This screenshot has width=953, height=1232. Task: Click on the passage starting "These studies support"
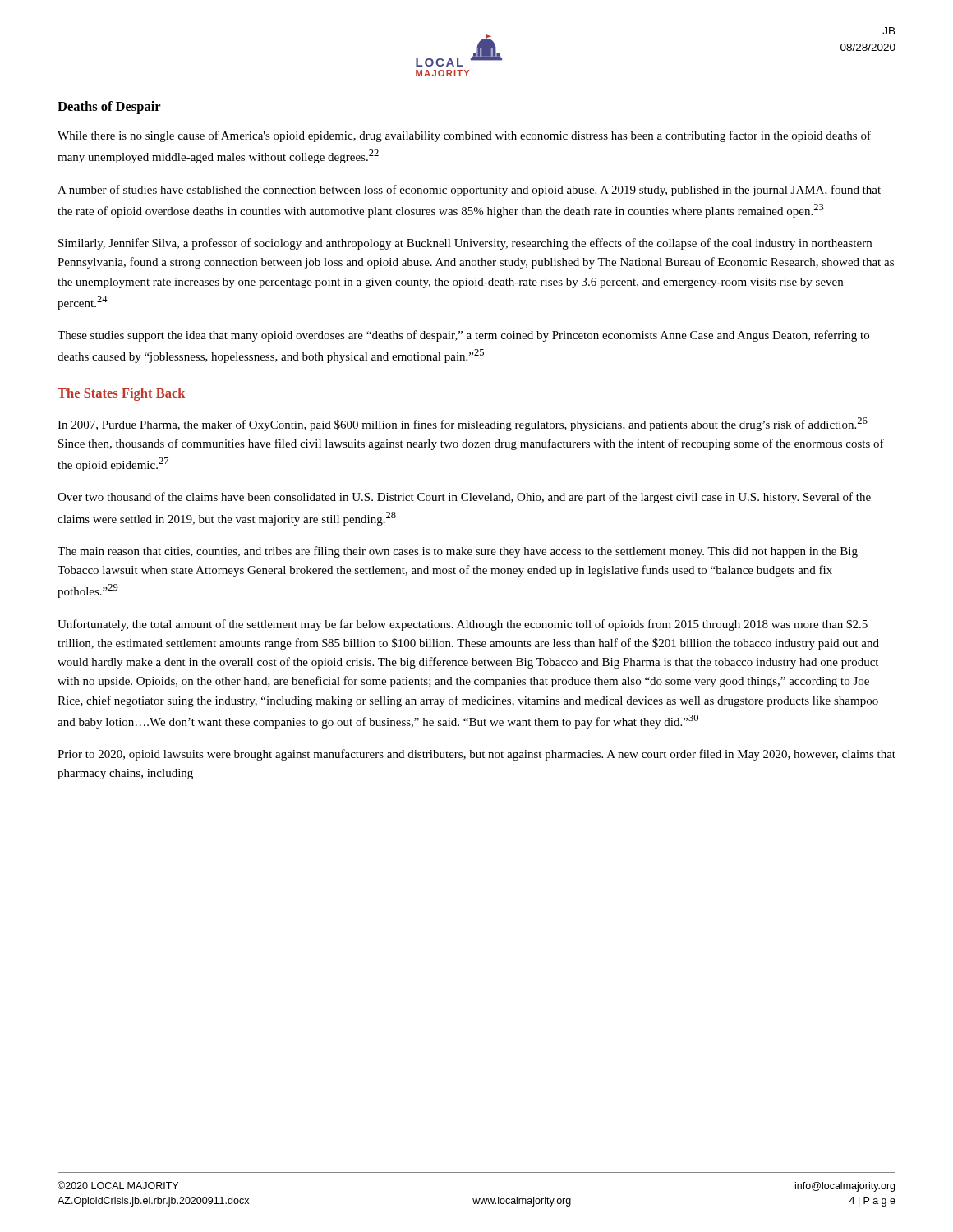(476, 346)
